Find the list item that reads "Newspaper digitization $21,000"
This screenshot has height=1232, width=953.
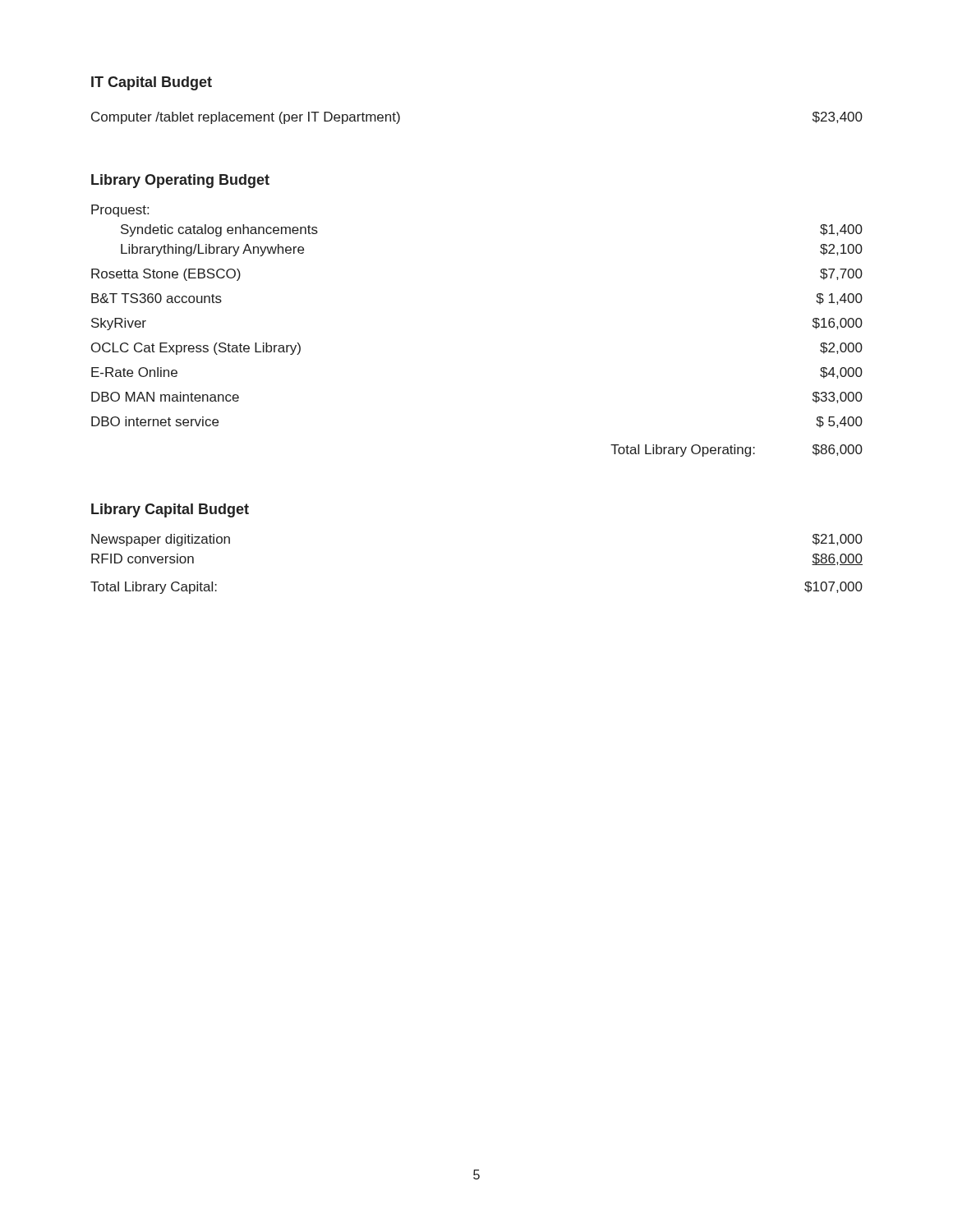pos(158,540)
